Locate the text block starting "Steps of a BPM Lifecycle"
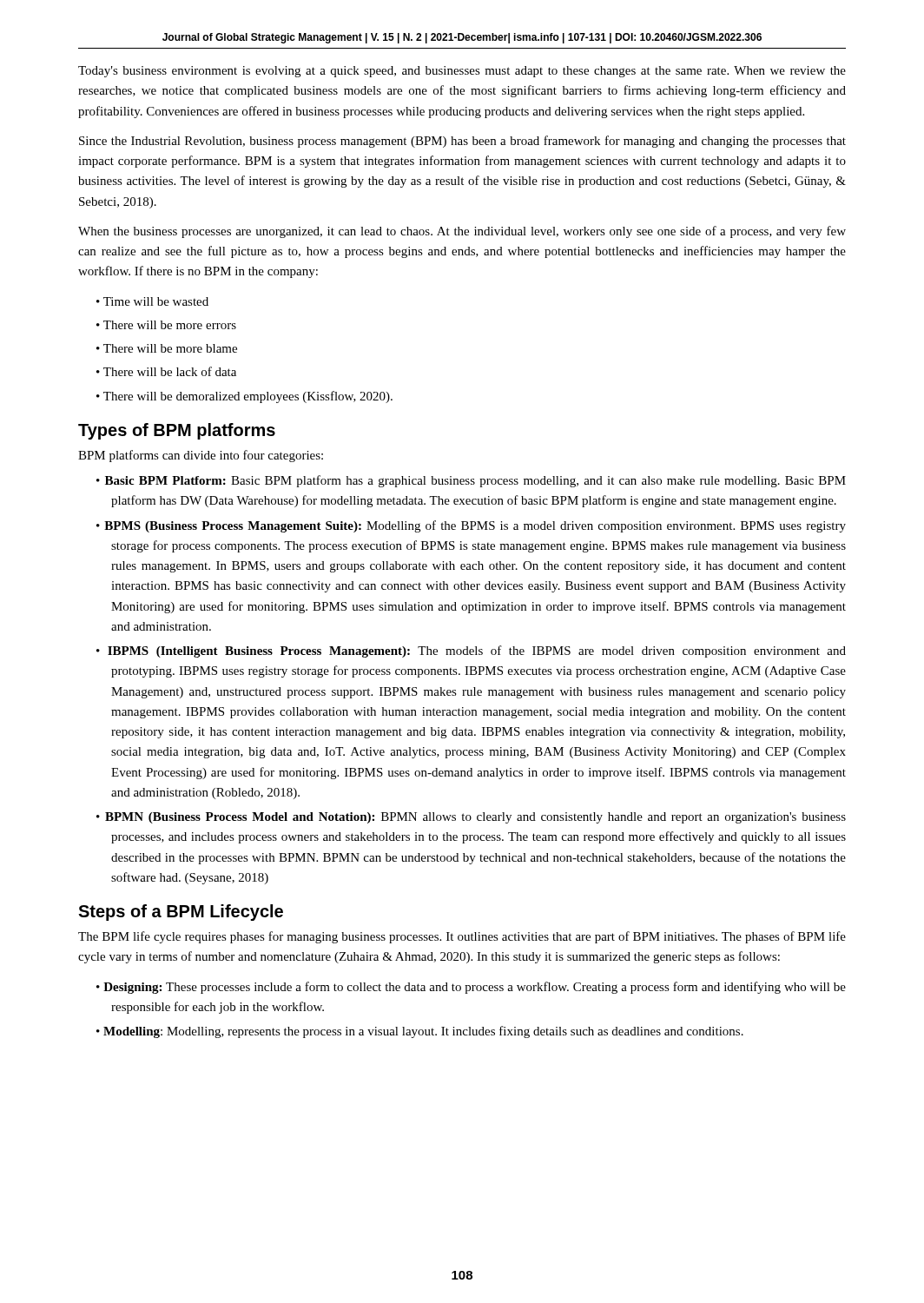Screen dimensions: 1303x924 (181, 911)
